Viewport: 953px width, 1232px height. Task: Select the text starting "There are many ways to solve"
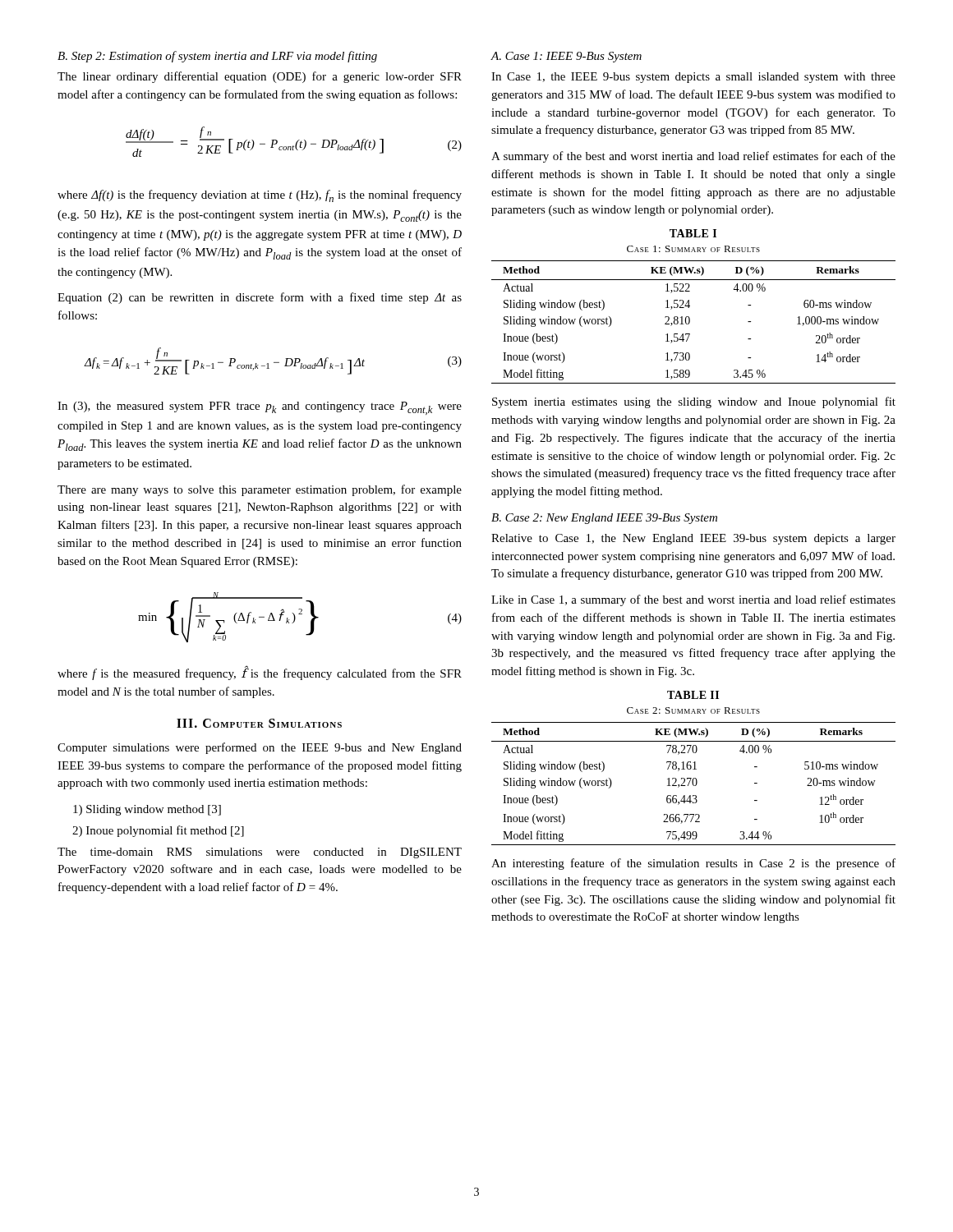coord(260,526)
